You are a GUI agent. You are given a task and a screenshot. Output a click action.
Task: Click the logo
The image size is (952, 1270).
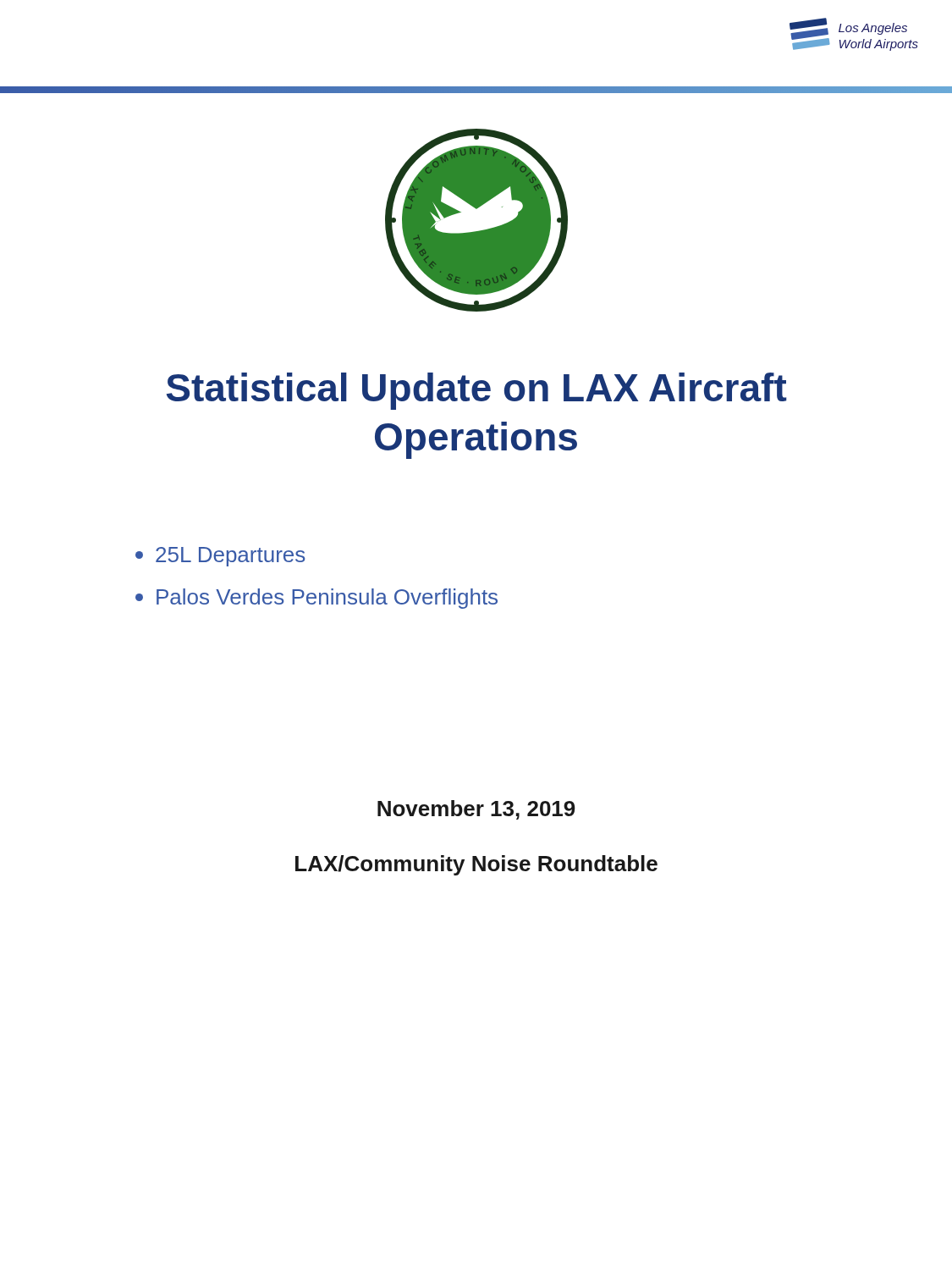tap(476, 220)
